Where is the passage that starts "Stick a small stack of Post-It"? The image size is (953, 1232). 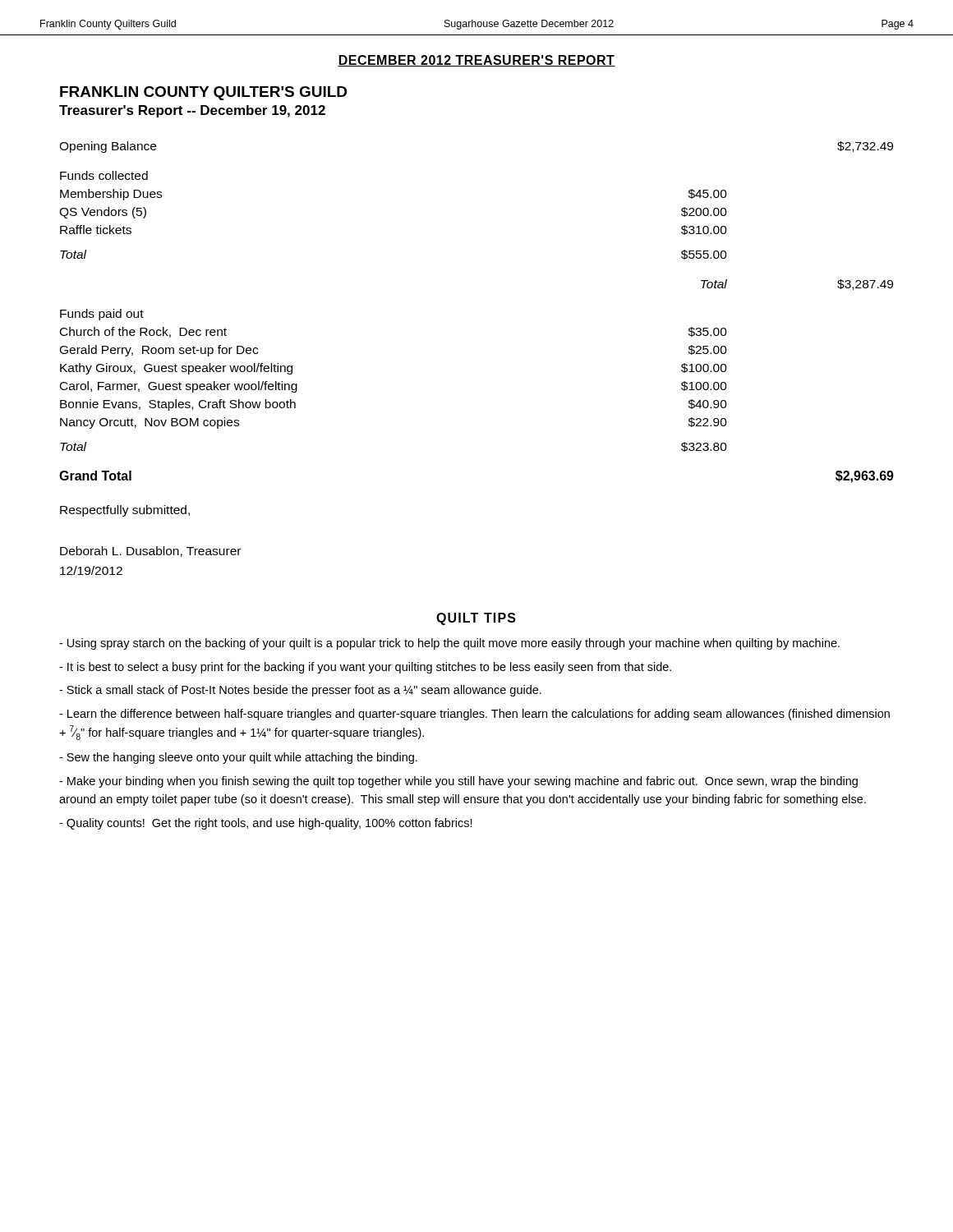point(301,690)
